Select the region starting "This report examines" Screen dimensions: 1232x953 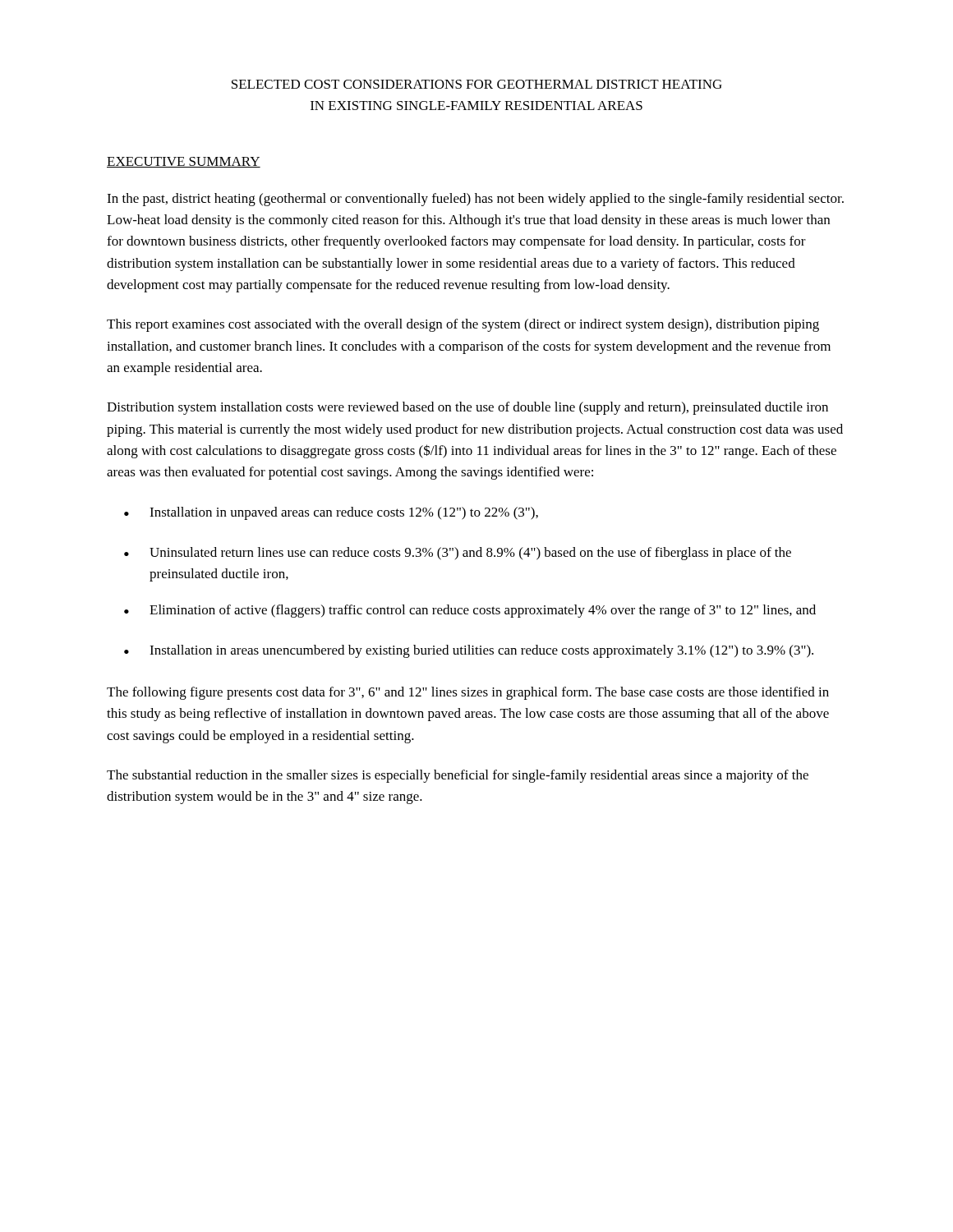469,346
